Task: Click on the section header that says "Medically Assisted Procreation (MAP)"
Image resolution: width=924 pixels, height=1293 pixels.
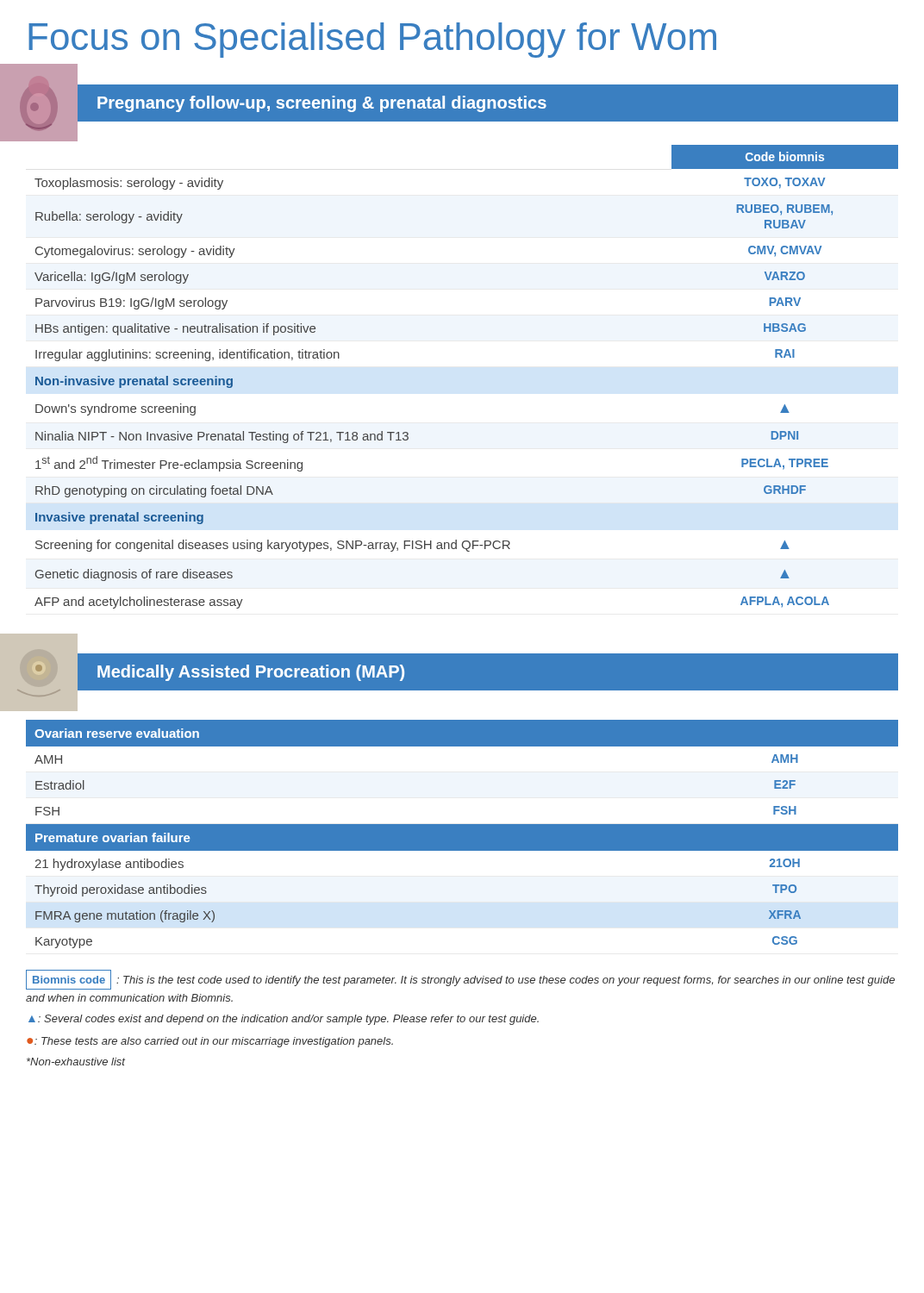Action: tap(251, 672)
